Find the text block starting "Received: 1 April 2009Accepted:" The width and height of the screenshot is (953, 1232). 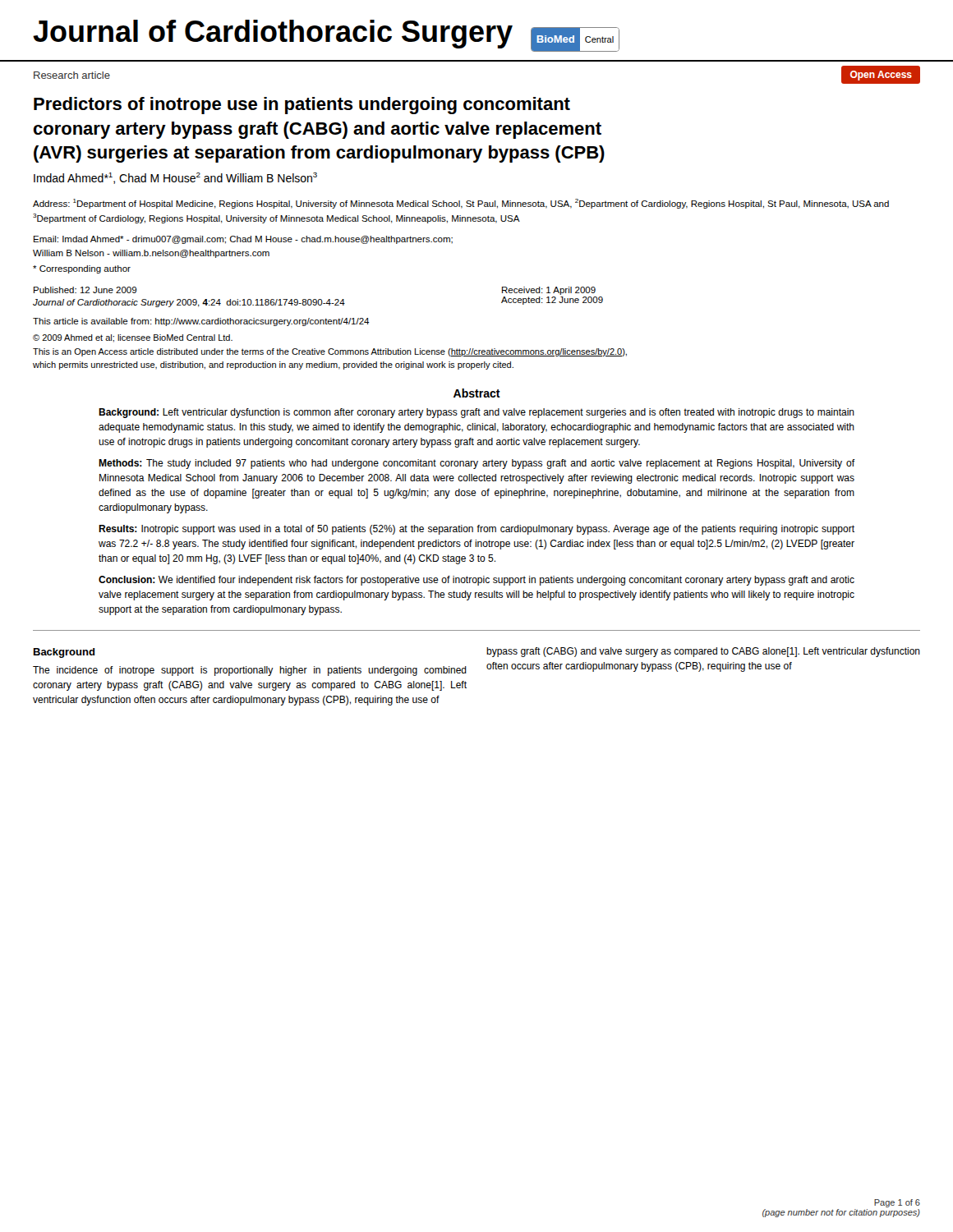[552, 295]
